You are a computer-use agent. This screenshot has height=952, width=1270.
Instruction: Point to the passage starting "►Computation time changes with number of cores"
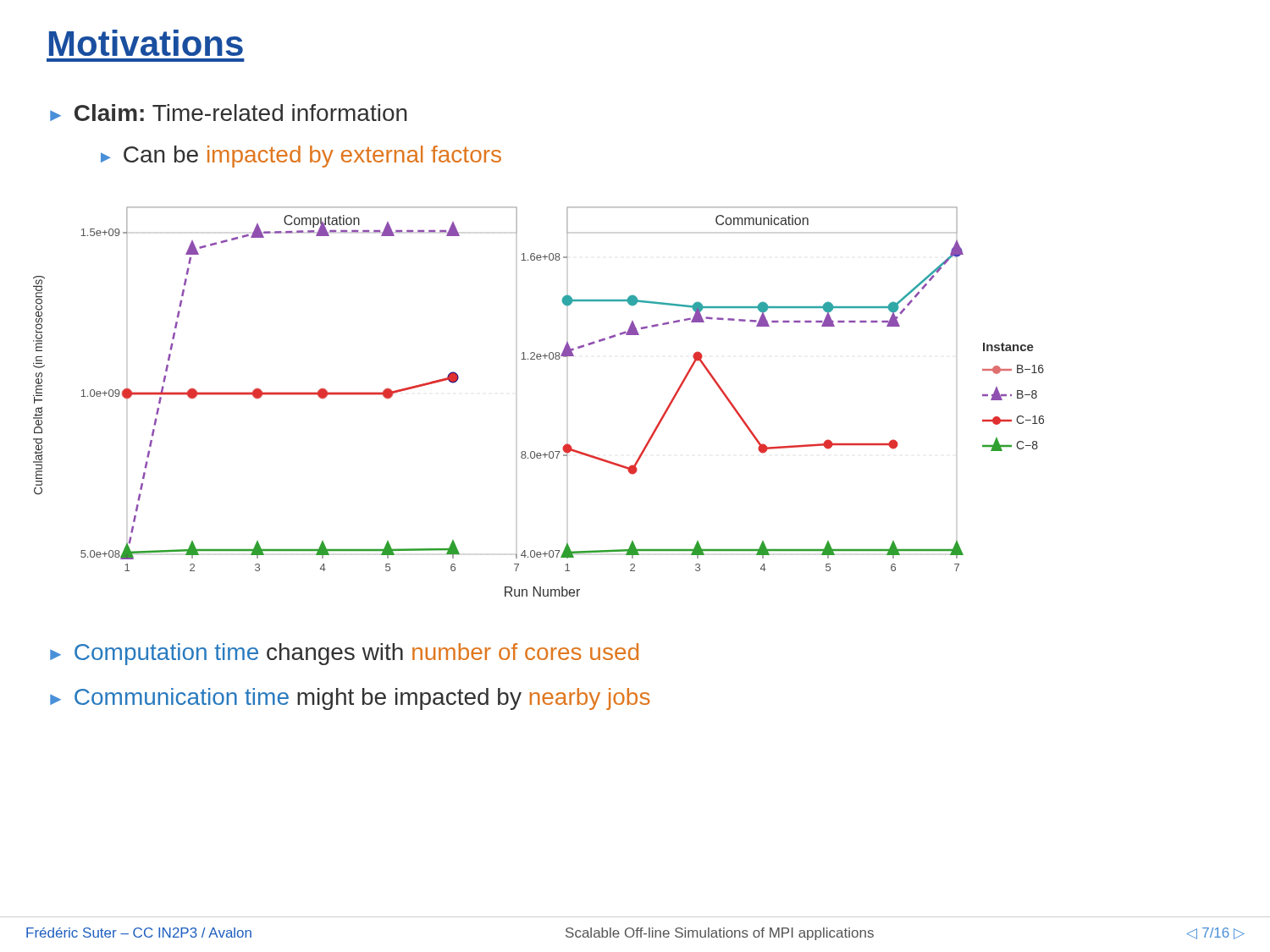pos(343,652)
